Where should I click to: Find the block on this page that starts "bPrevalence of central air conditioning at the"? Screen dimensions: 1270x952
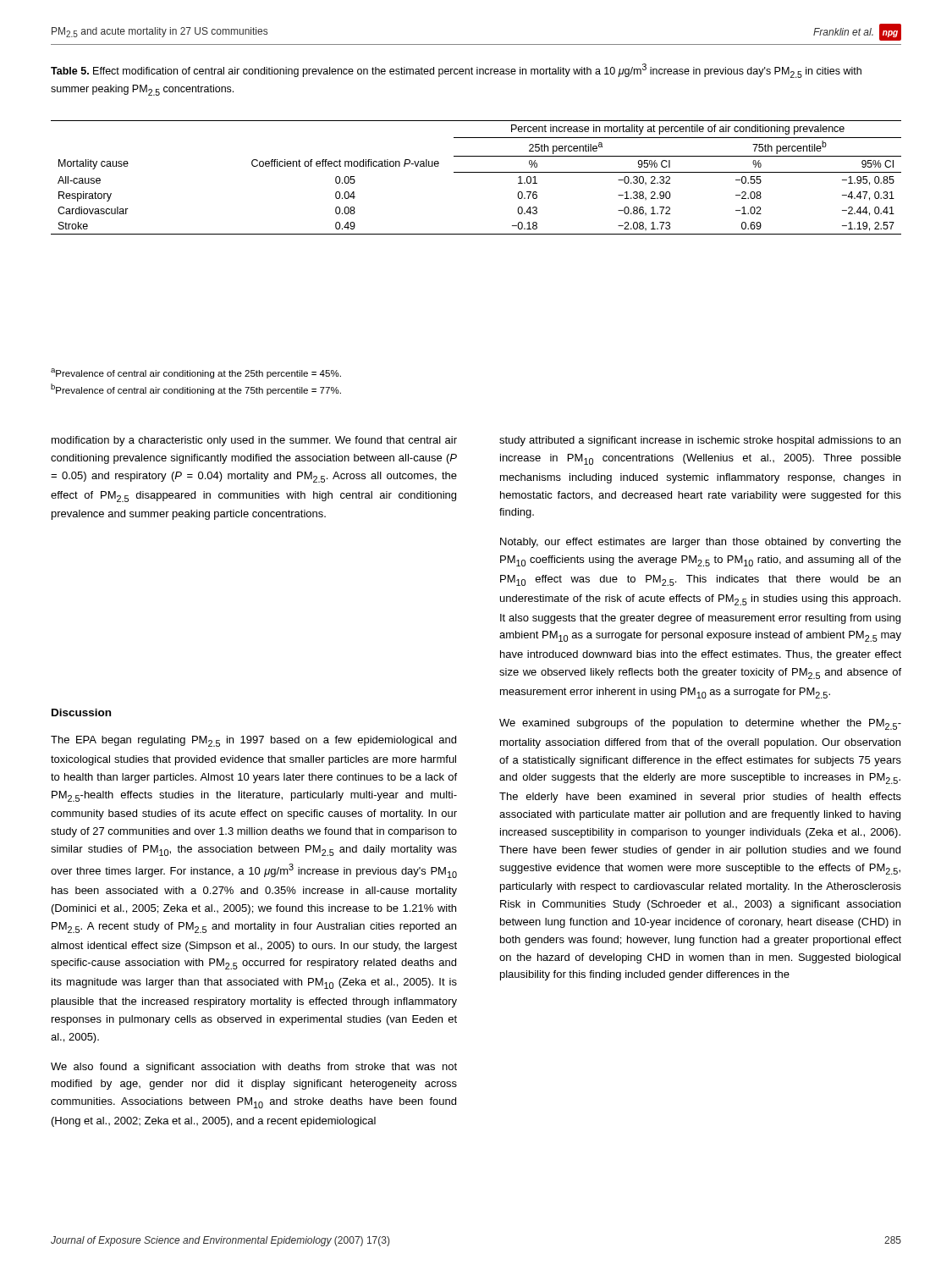[x=196, y=389]
